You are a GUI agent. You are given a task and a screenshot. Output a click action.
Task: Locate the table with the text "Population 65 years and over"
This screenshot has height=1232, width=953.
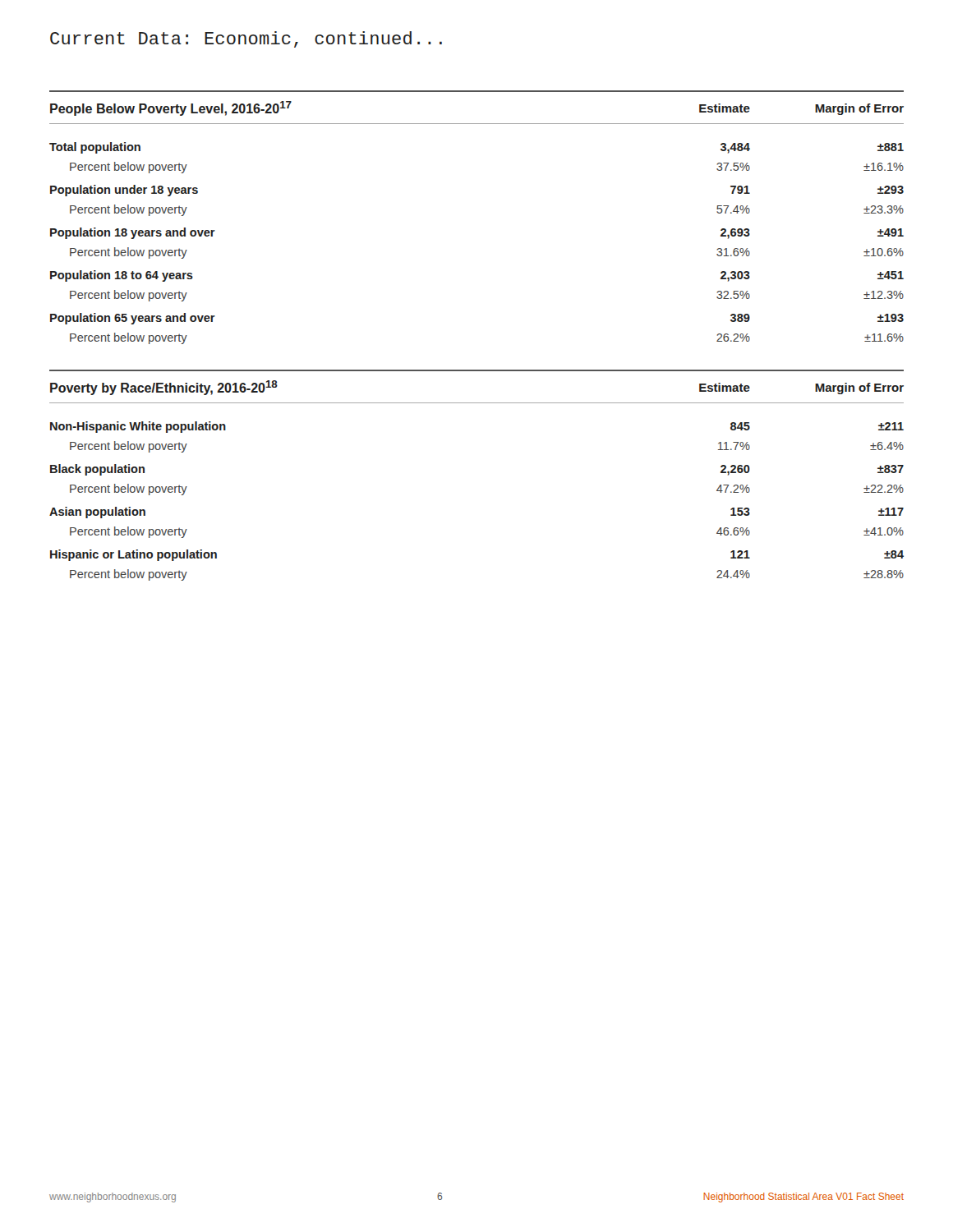(476, 219)
